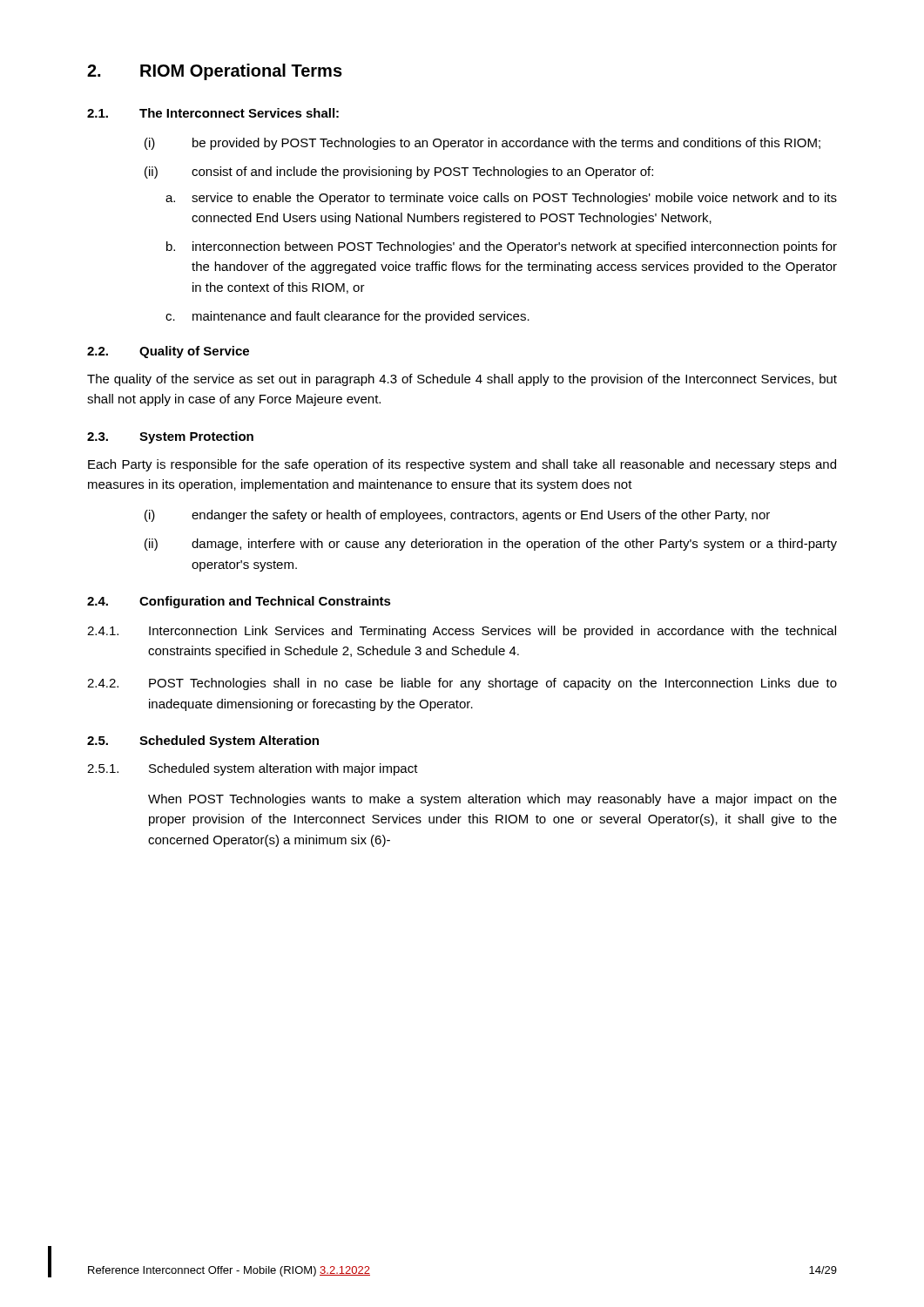Where does it say "2.4. Configuration and Technical Constraints"?
This screenshot has height=1307, width=924.
[239, 601]
